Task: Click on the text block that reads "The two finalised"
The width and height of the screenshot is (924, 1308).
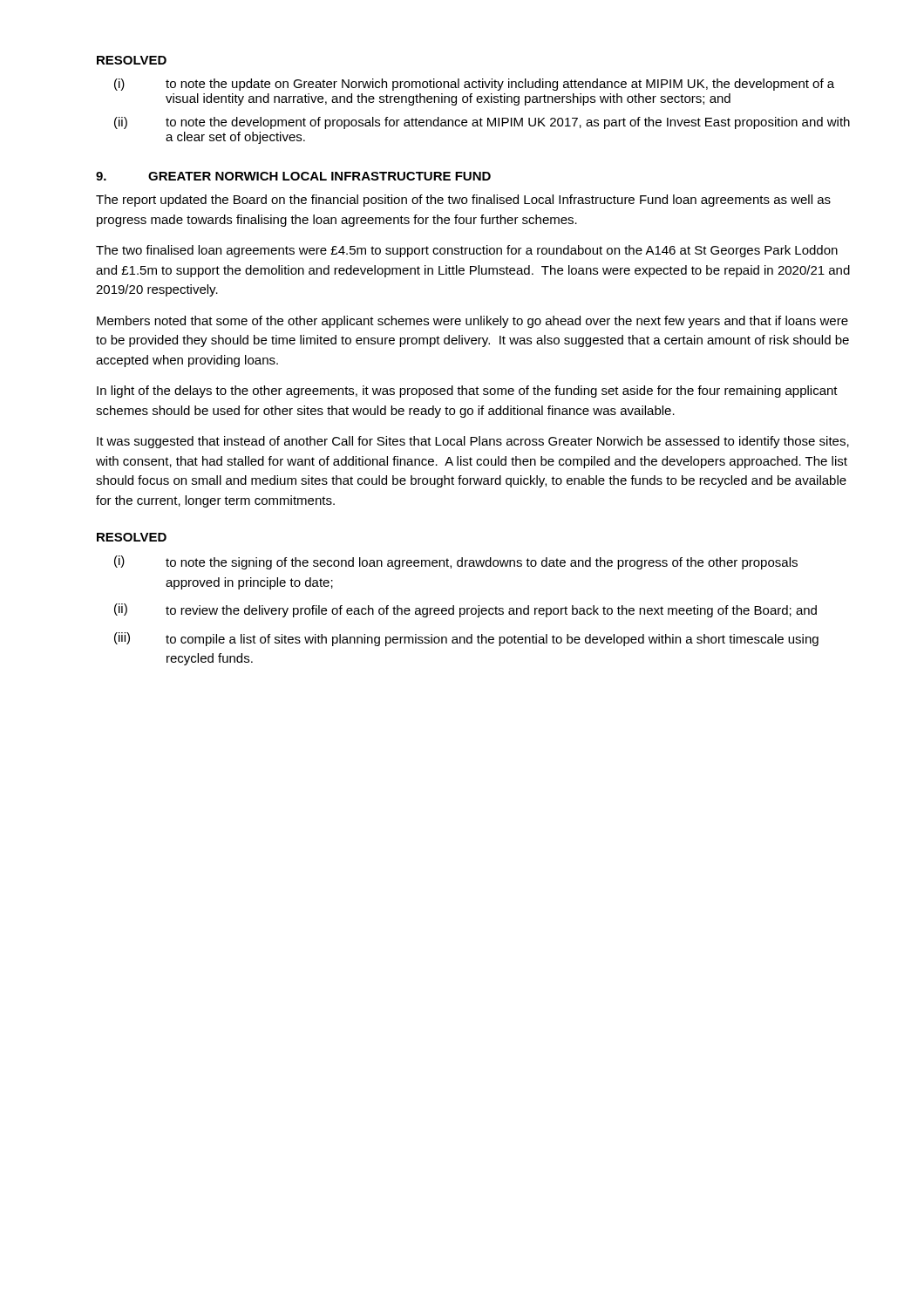Action: point(473,269)
